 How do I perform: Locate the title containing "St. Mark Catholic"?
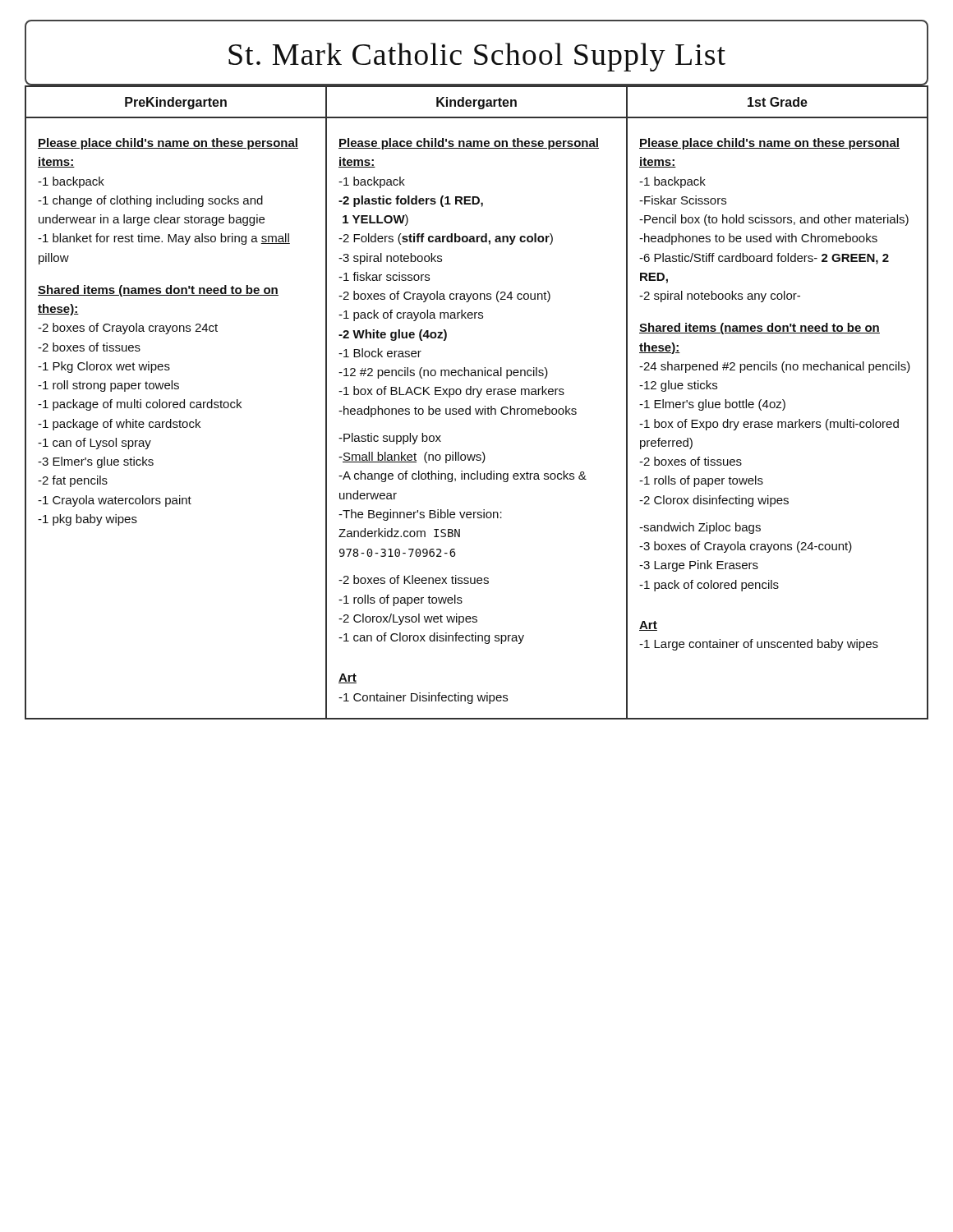(476, 54)
